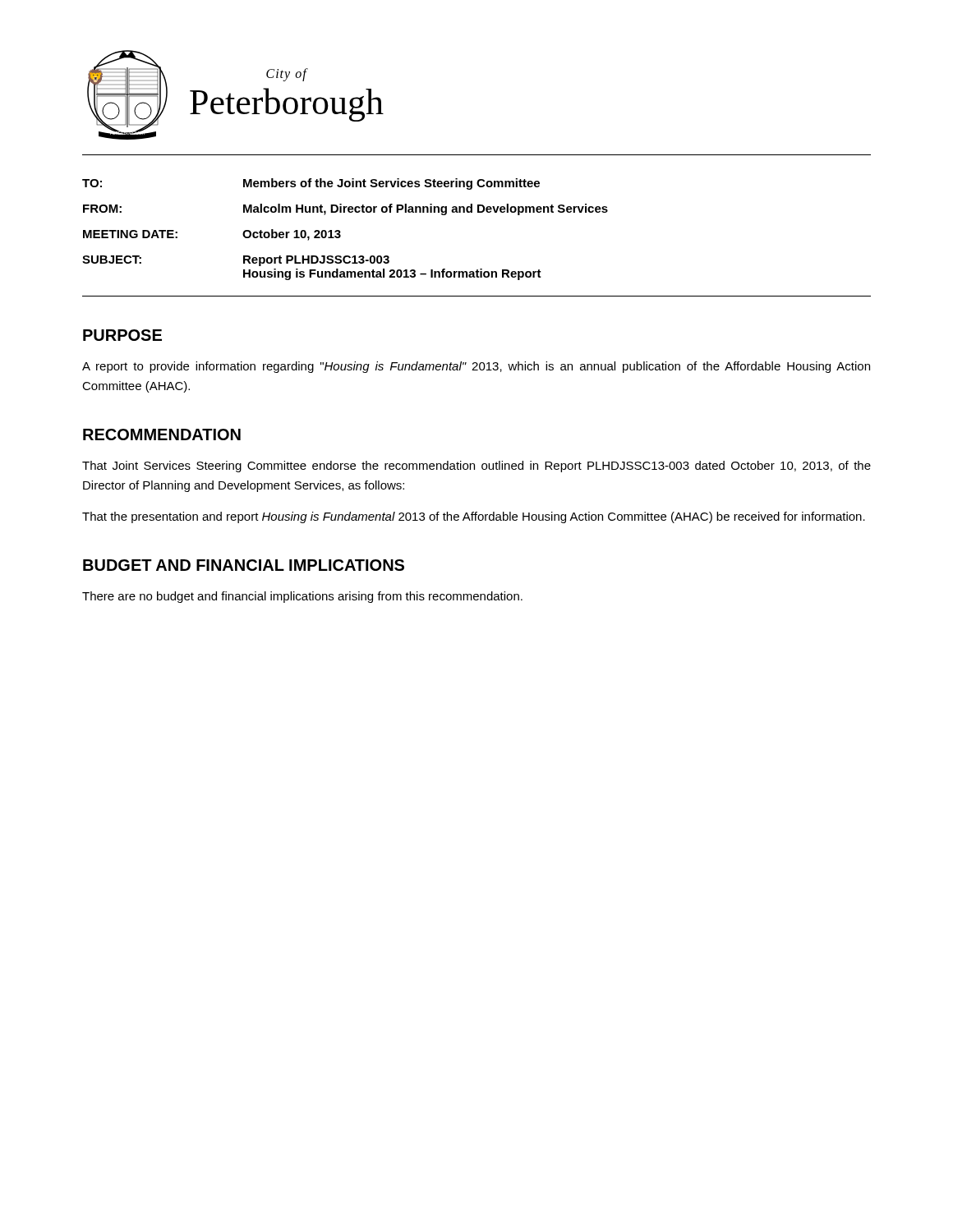The width and height of the screenshot is (953, 1232).
Task: Find the passage starting "That the presentation"
Action: point(474,516)
